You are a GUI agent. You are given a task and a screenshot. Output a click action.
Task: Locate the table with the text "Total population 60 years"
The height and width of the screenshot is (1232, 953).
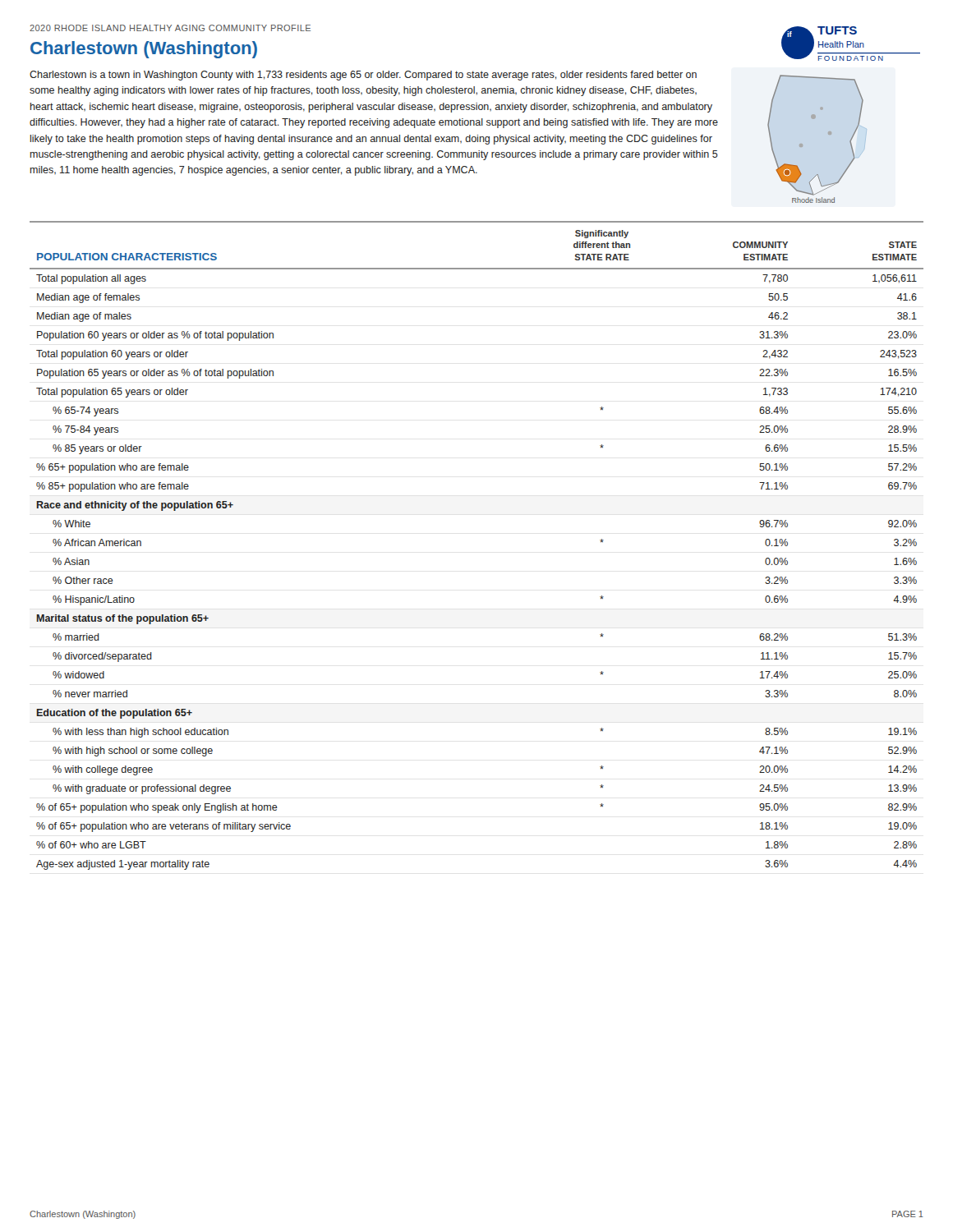pos(476,547)
